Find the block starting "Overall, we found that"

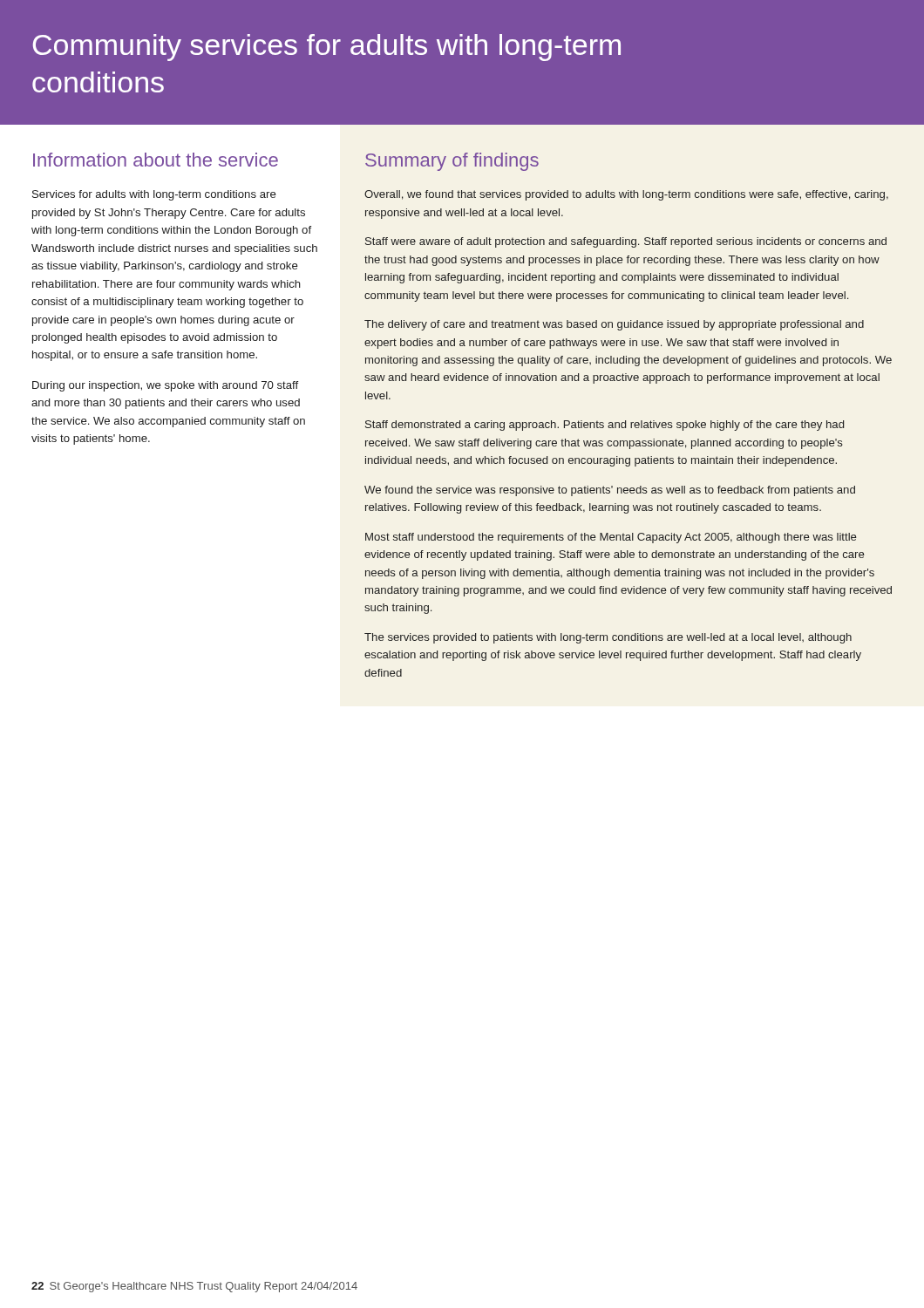click(x=628, y=204)
